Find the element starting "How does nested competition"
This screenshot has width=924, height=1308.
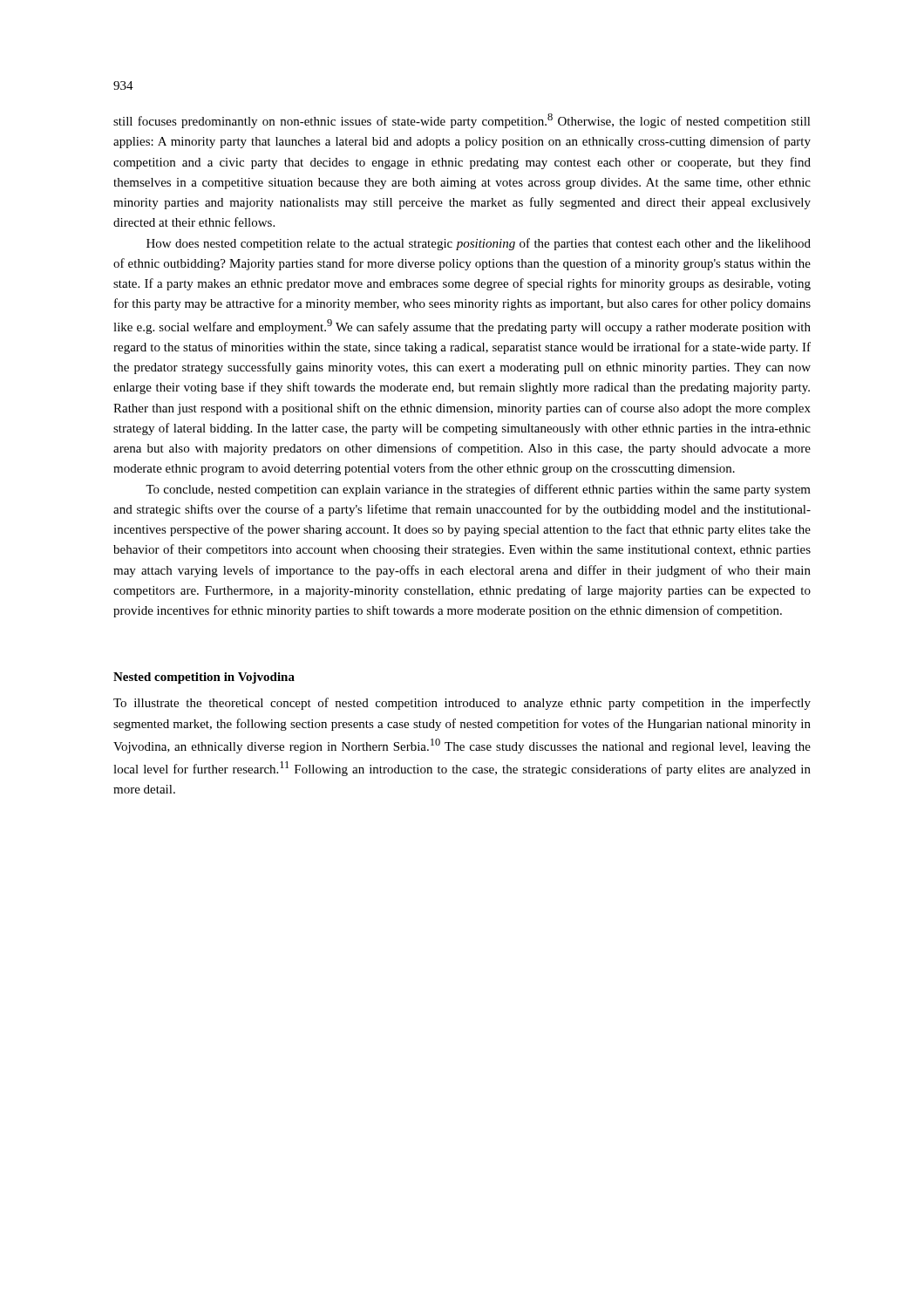click(462, 356)
